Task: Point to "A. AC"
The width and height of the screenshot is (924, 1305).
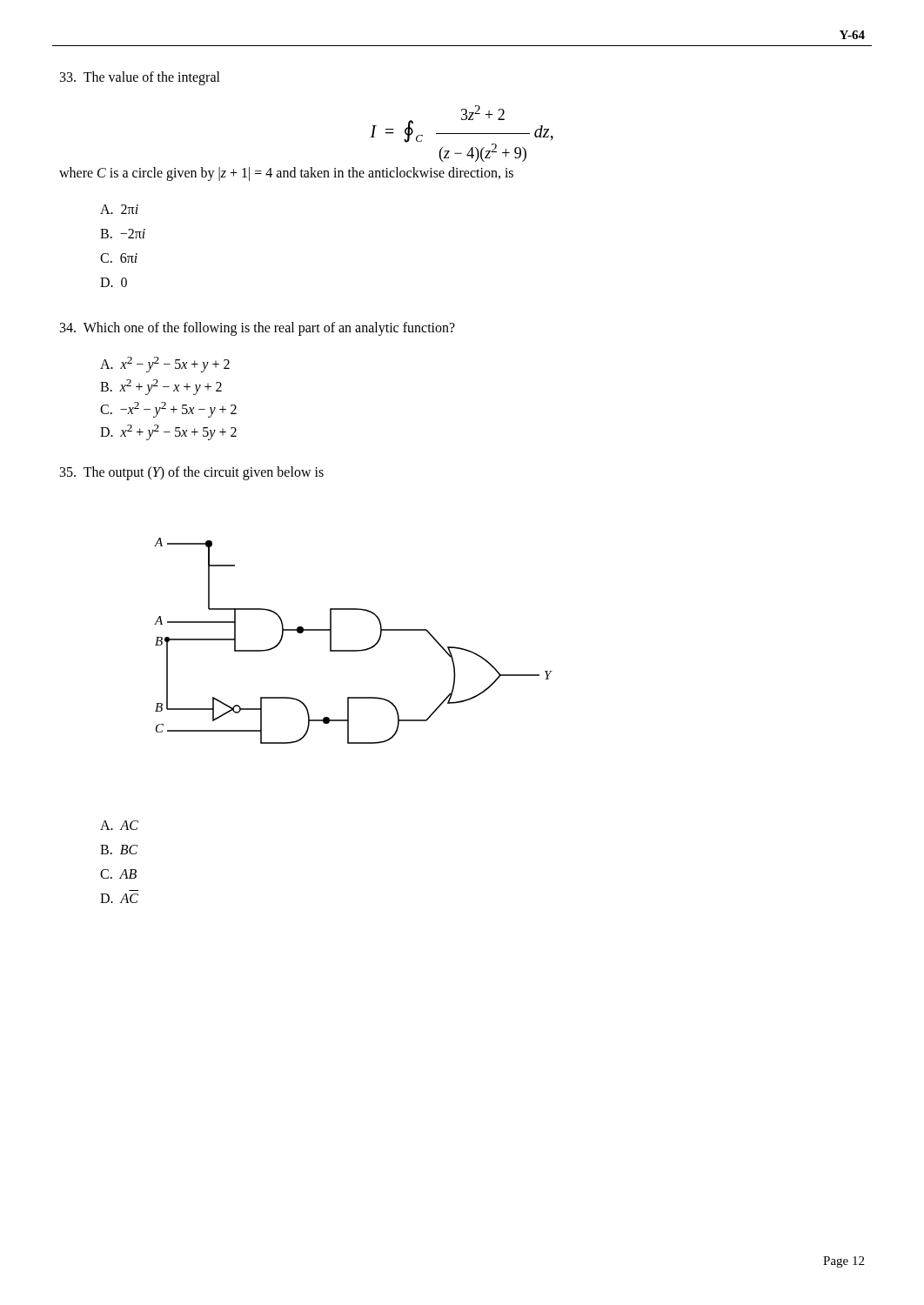Action: click(119, 825)
